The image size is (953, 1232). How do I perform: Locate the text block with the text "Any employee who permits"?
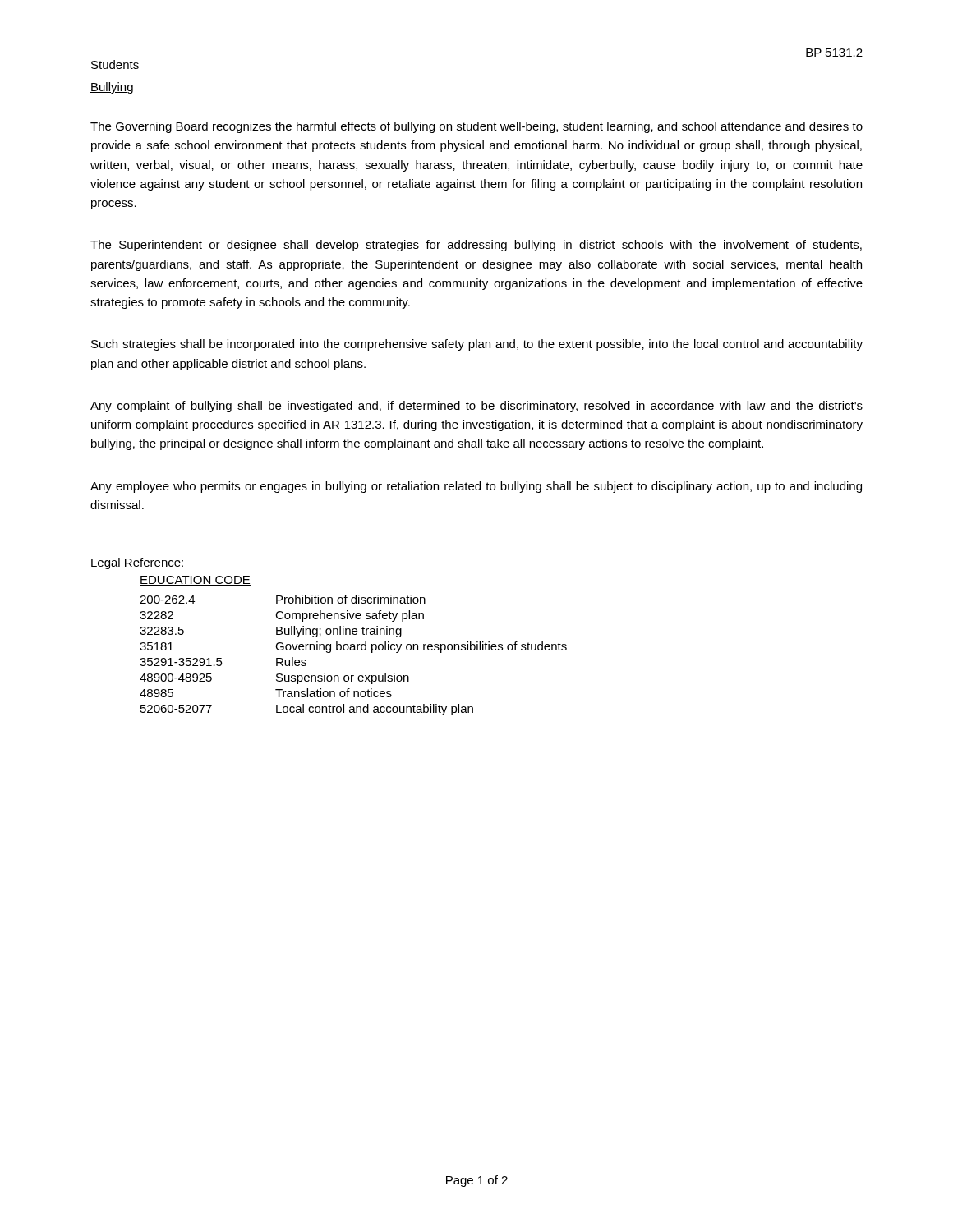tap(476, 495)
